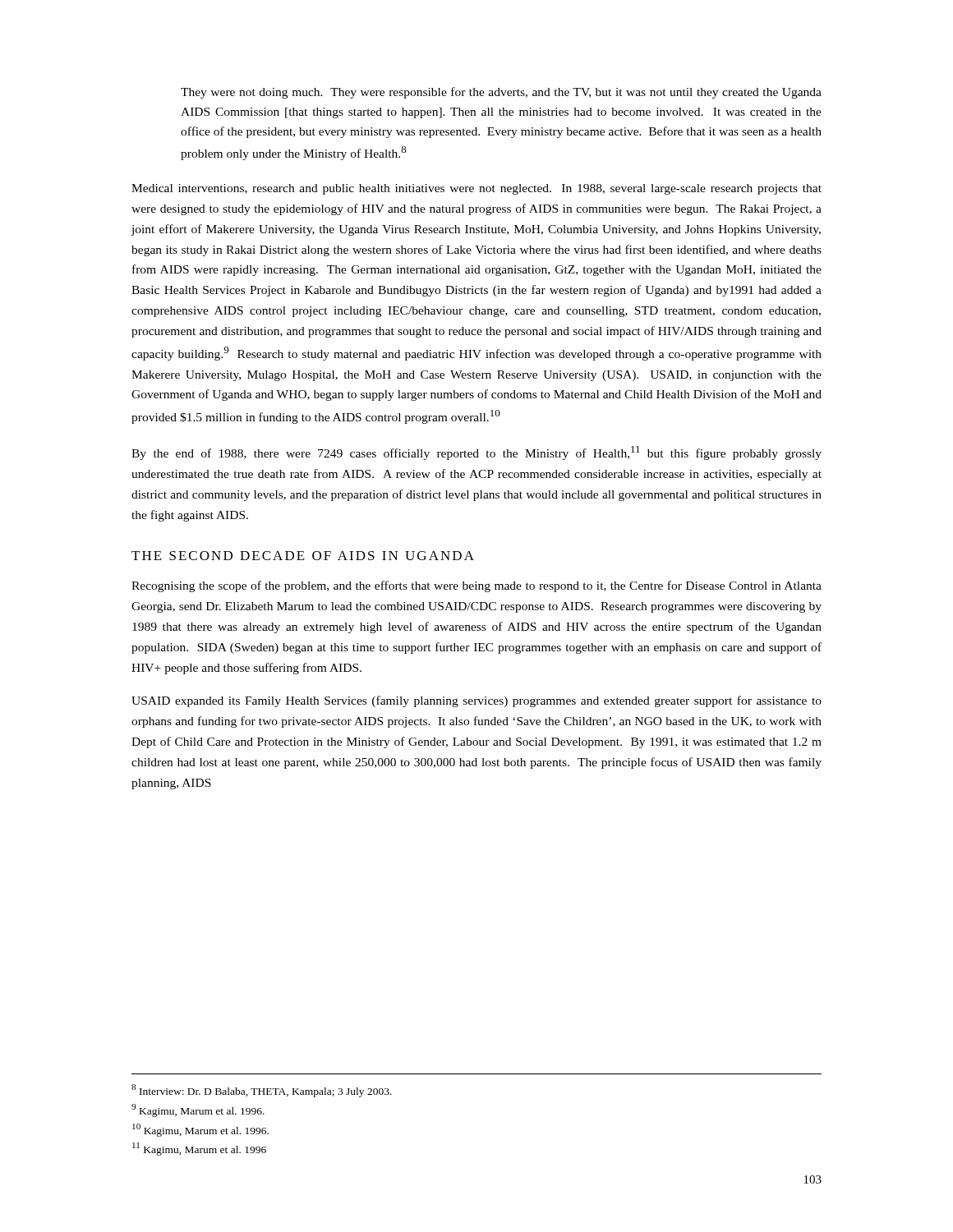Point to the section header beginning "The Second Decade of"
The width and height of the screenshot is (953, 1232).
click(x=304, y=556)
